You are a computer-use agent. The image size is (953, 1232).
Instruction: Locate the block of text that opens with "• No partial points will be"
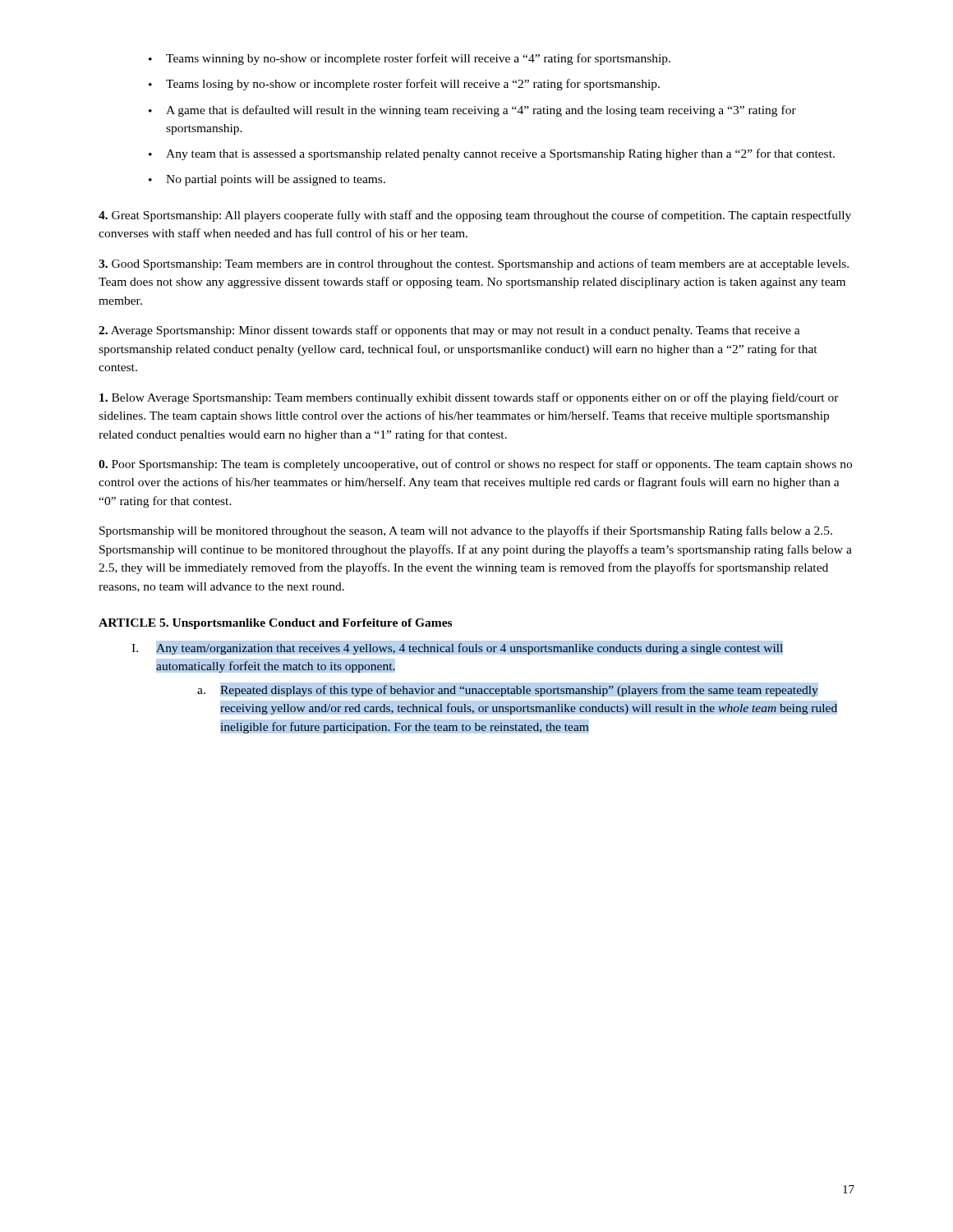(x=267, y=180)
